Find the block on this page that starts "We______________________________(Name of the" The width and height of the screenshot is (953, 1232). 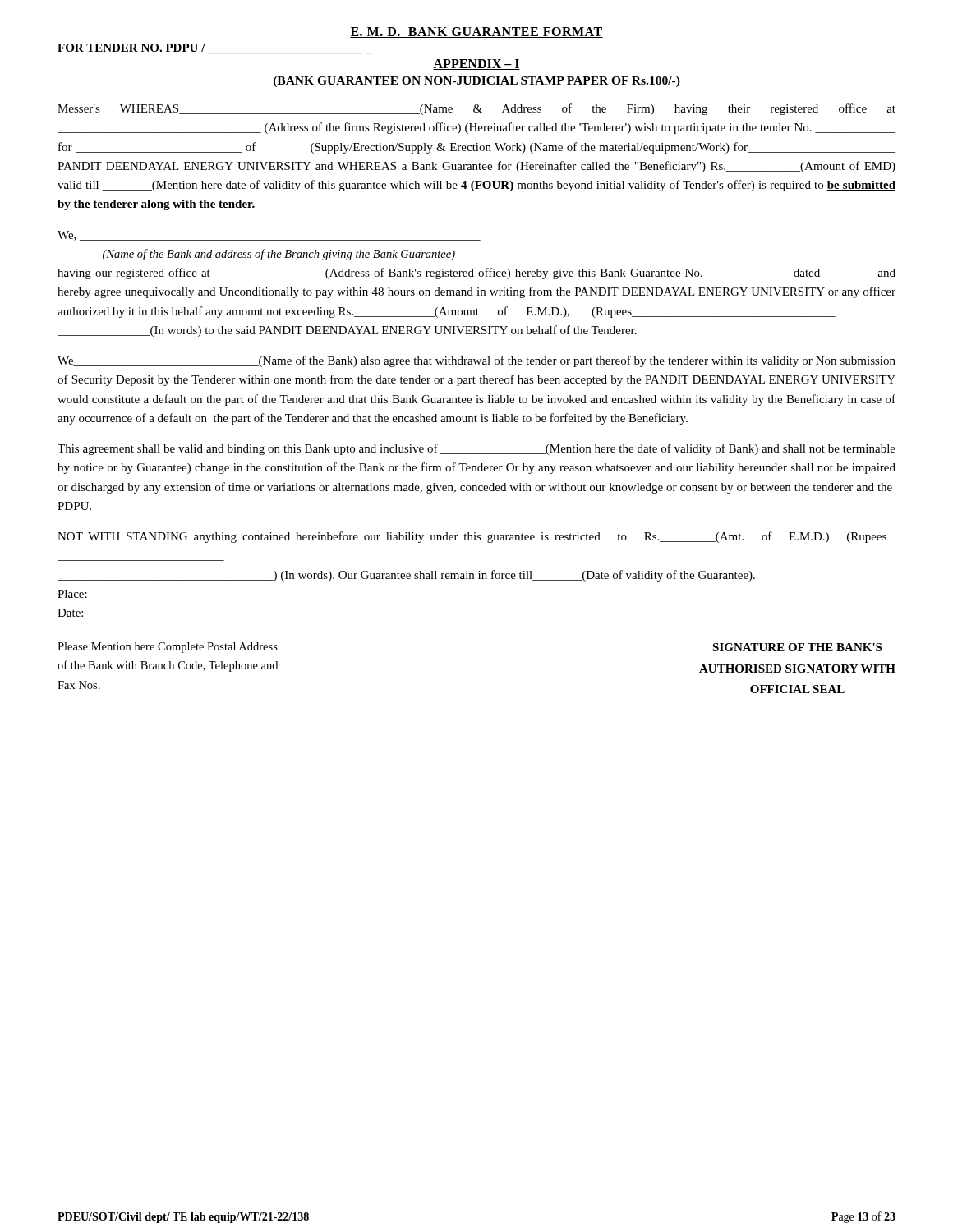point(476,389)
